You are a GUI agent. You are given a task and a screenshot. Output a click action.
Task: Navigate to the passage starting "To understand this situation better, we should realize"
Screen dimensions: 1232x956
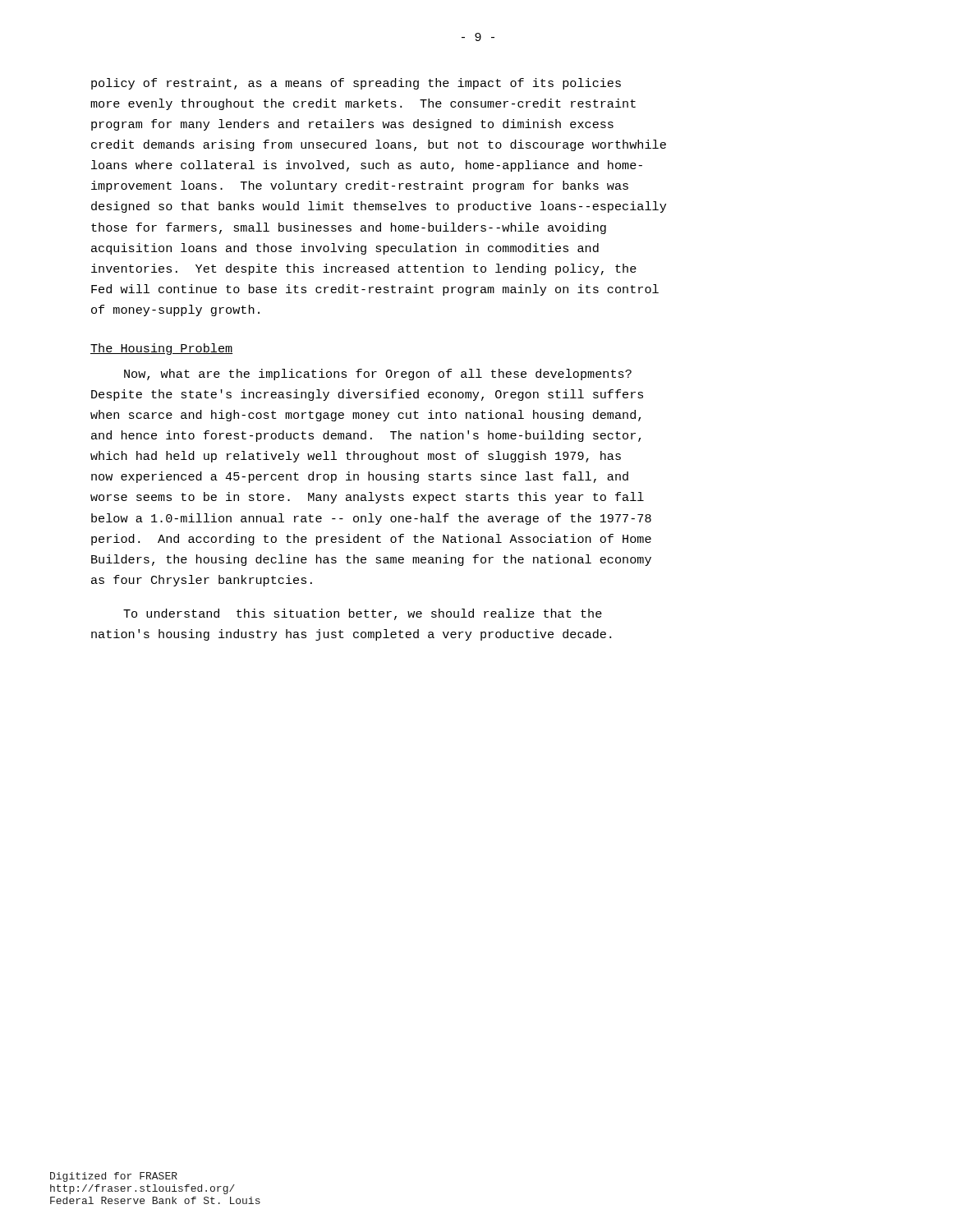click(352, 625)
